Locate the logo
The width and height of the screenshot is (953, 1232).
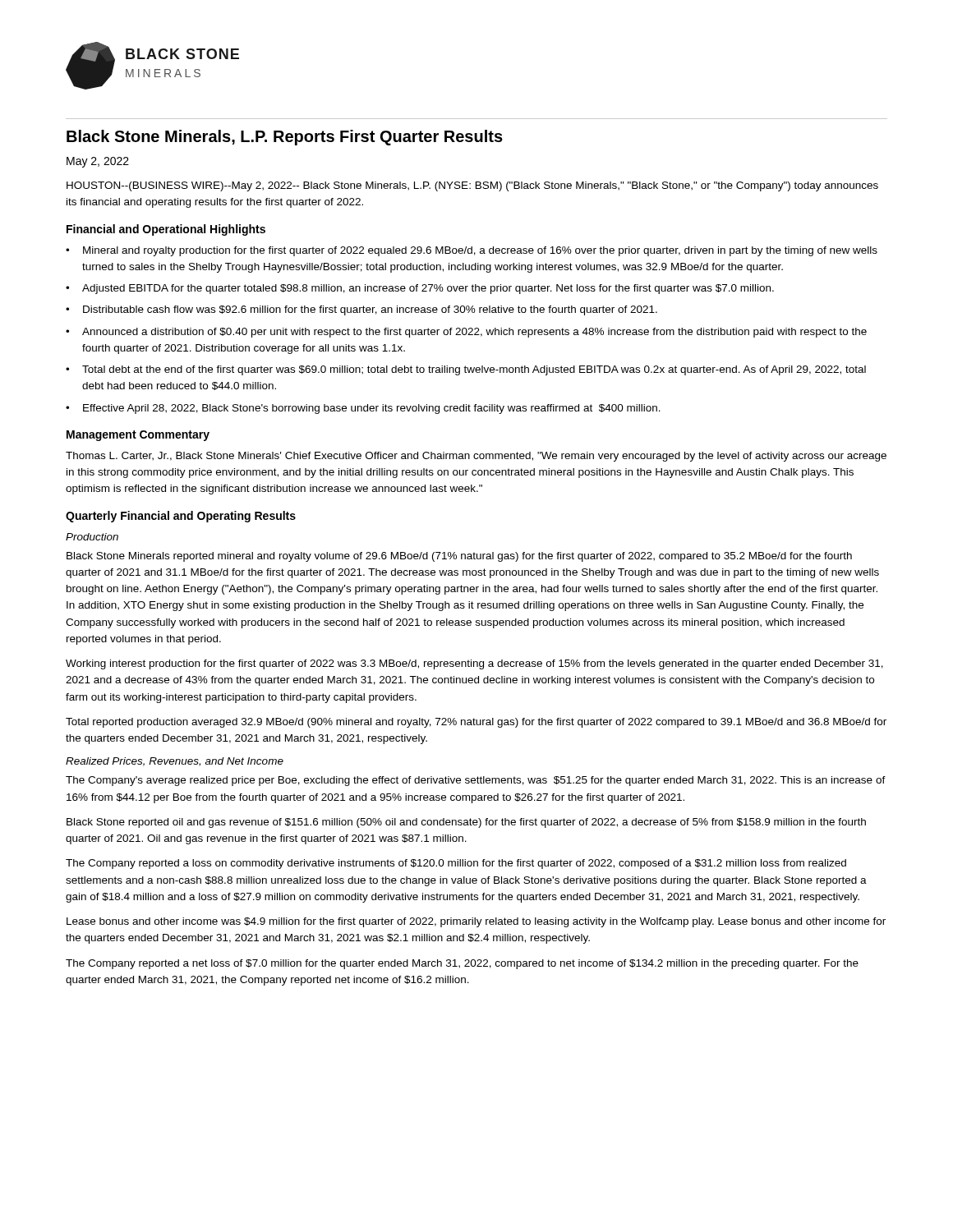pyautogui.click(x=476, y=66)
